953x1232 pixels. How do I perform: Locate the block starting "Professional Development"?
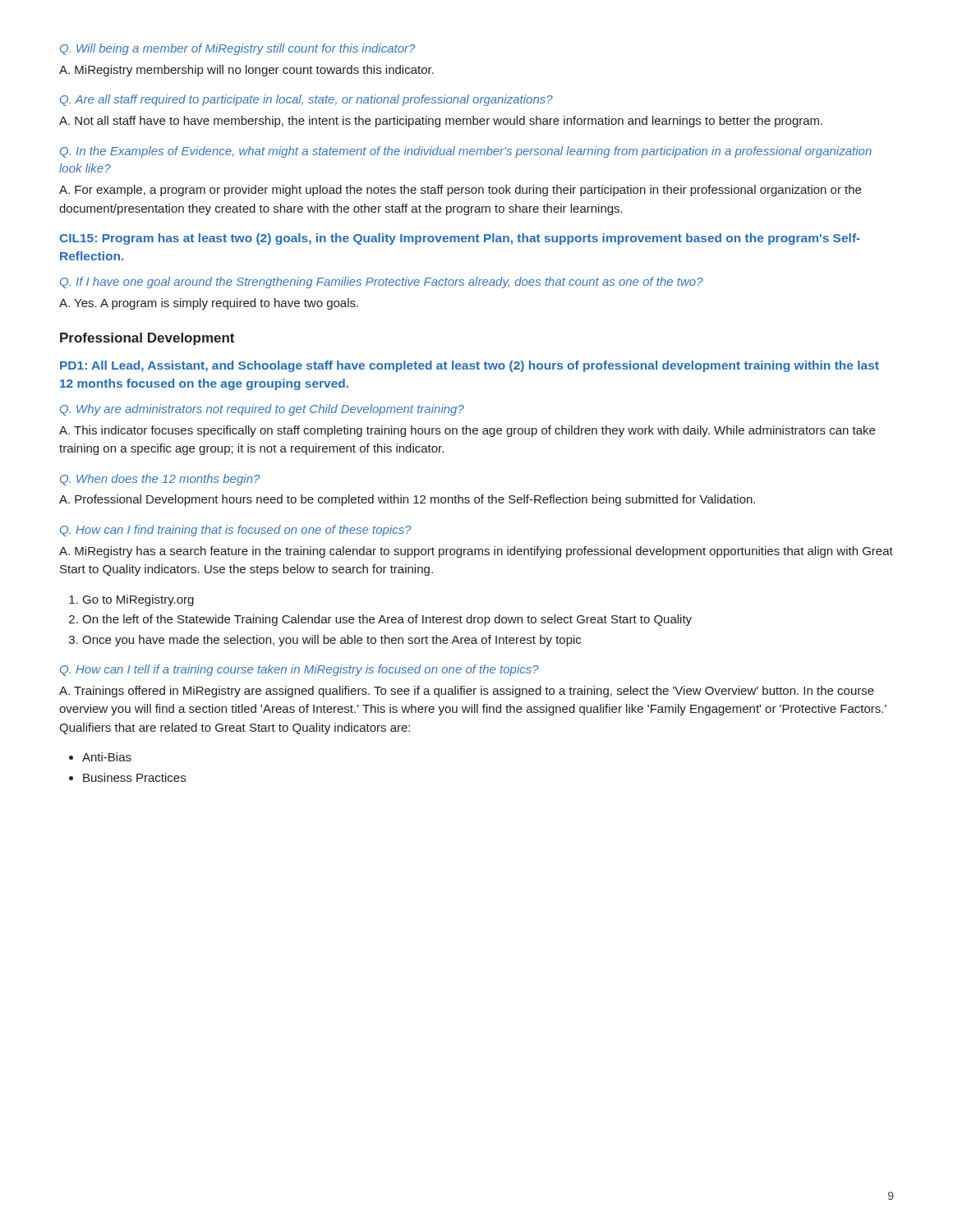pos(147,338)
